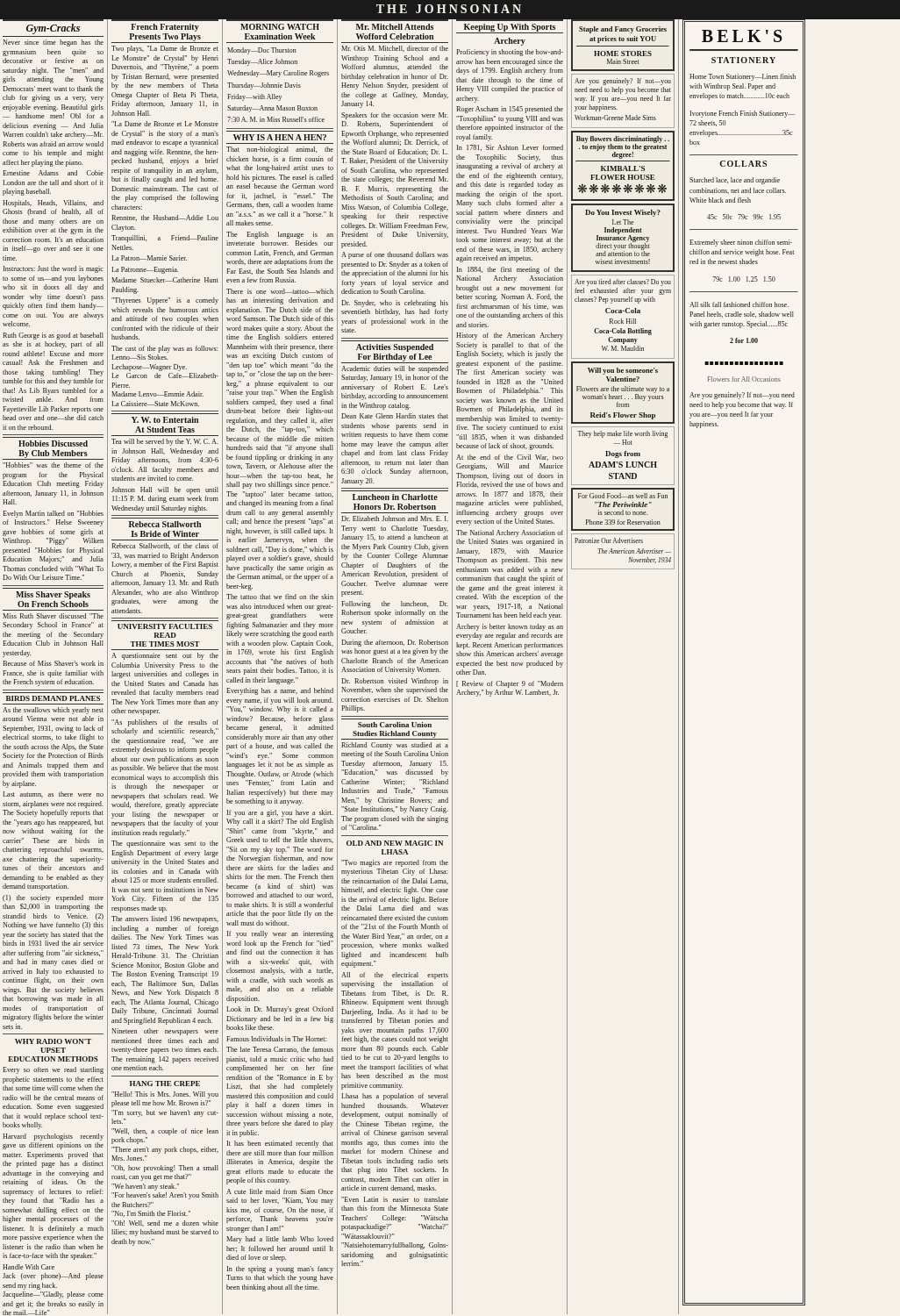Click the passage that begins "Are you genuinely? If not—you"
900x1316 pixels.
pyautogui.click(x=623, y=100)
